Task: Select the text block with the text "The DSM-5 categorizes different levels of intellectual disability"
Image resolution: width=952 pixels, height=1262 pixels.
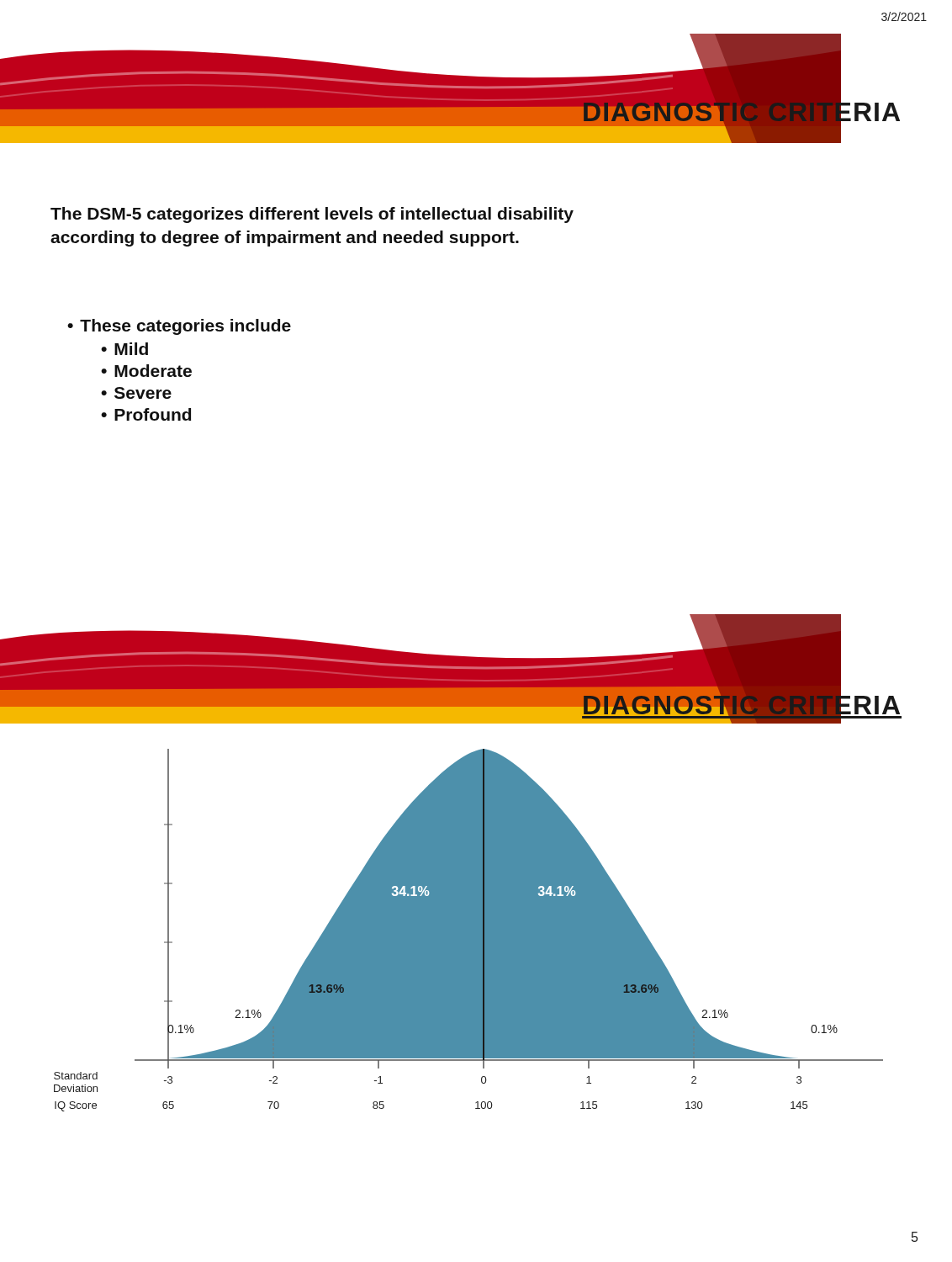Action: (x=312, y=225)
